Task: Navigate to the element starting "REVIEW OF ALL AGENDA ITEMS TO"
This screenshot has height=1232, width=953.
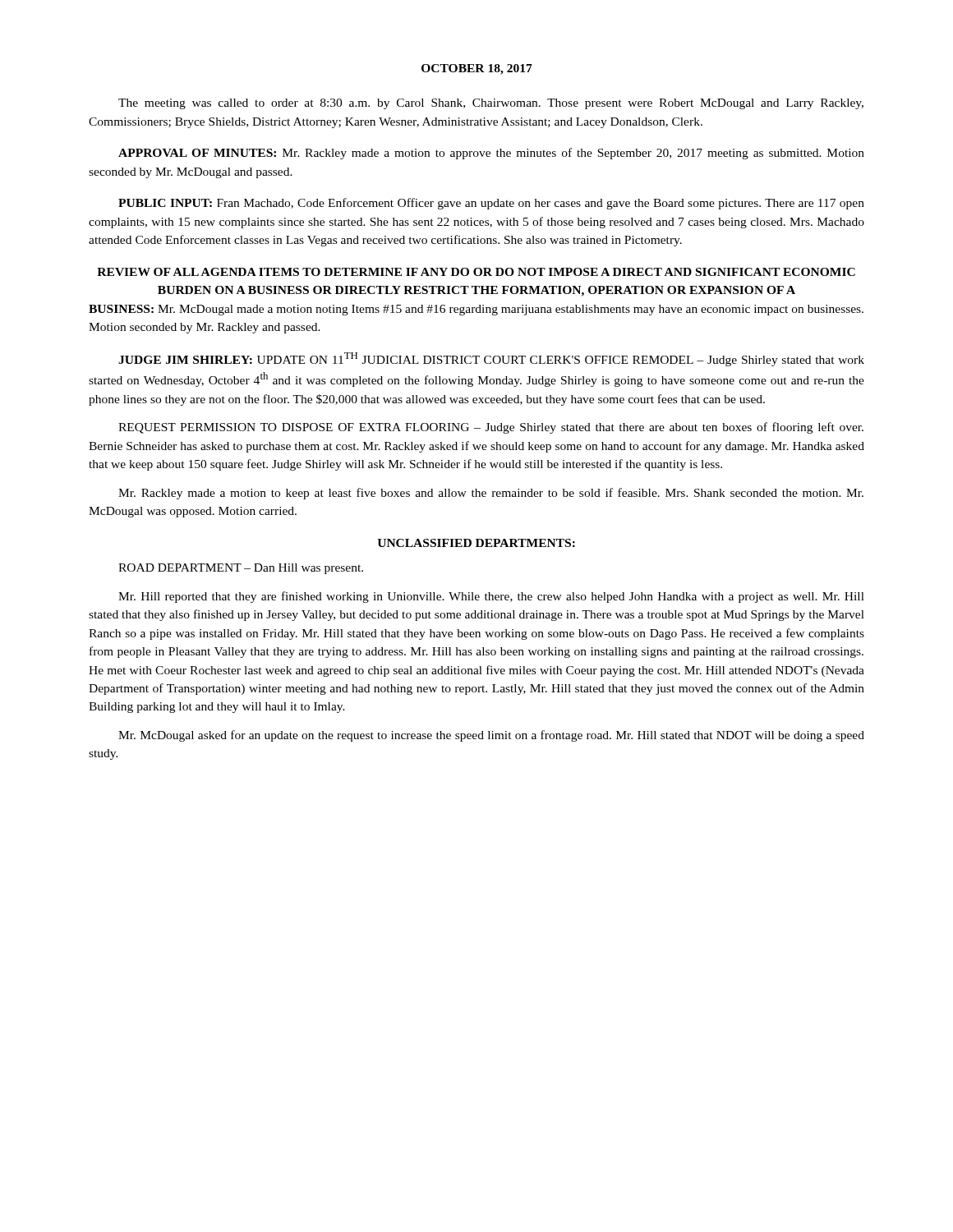Action: point(476,300)
